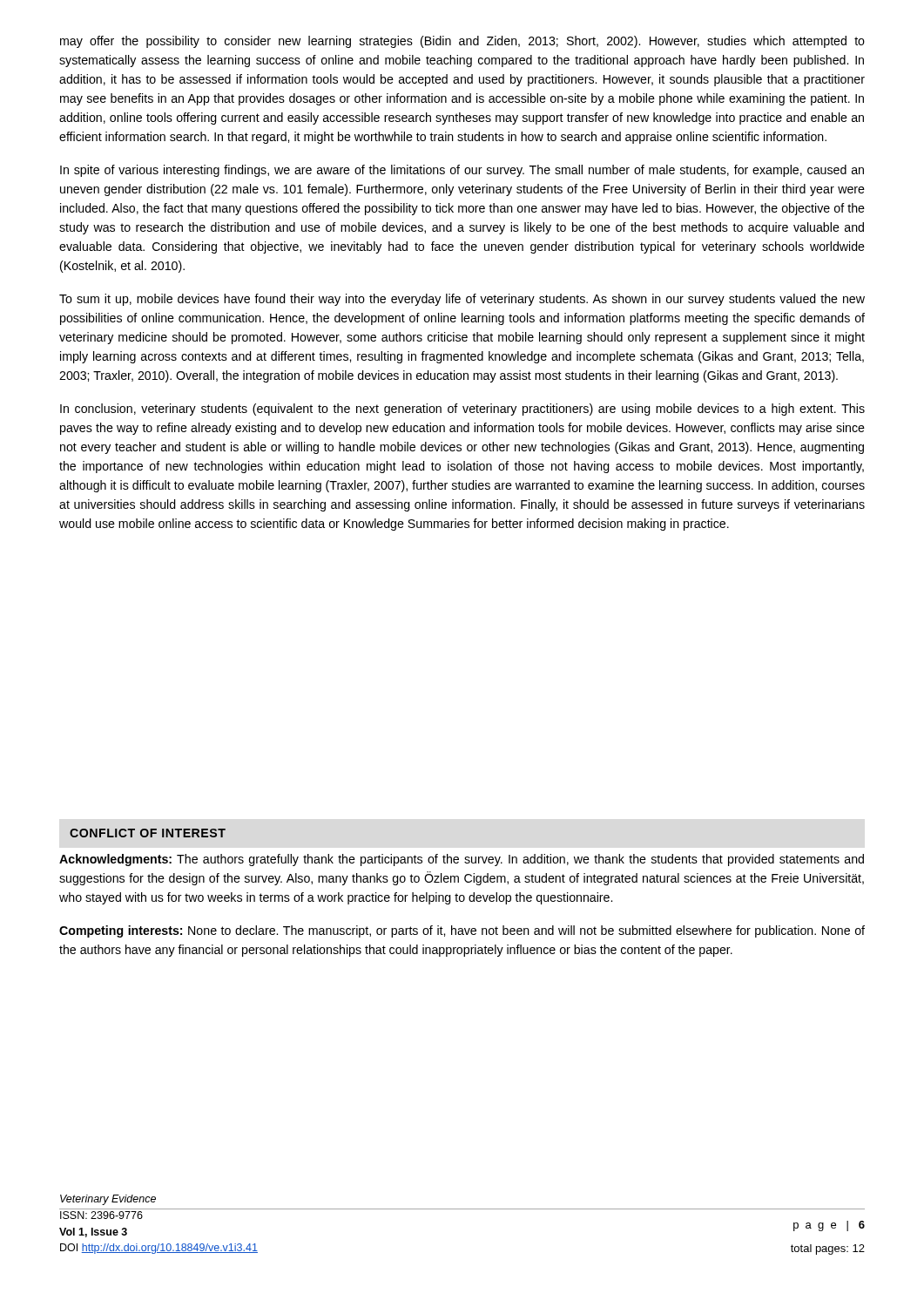Find the passage starting "CONFLICT OF INTEREST"

pos(148,833)
